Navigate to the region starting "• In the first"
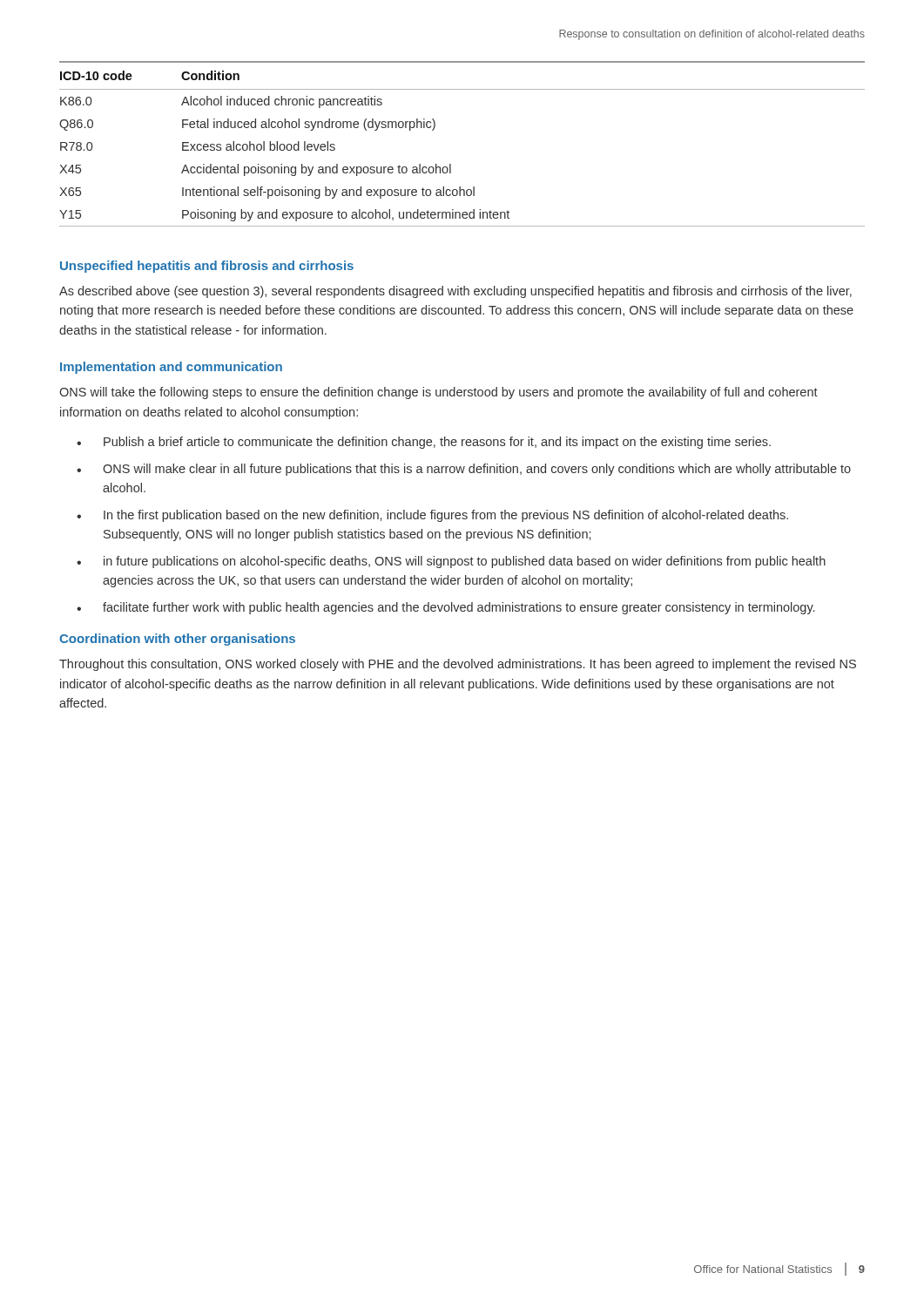Image resolution: width=924 pixels, height=1307 pixels. coord(471,525)
